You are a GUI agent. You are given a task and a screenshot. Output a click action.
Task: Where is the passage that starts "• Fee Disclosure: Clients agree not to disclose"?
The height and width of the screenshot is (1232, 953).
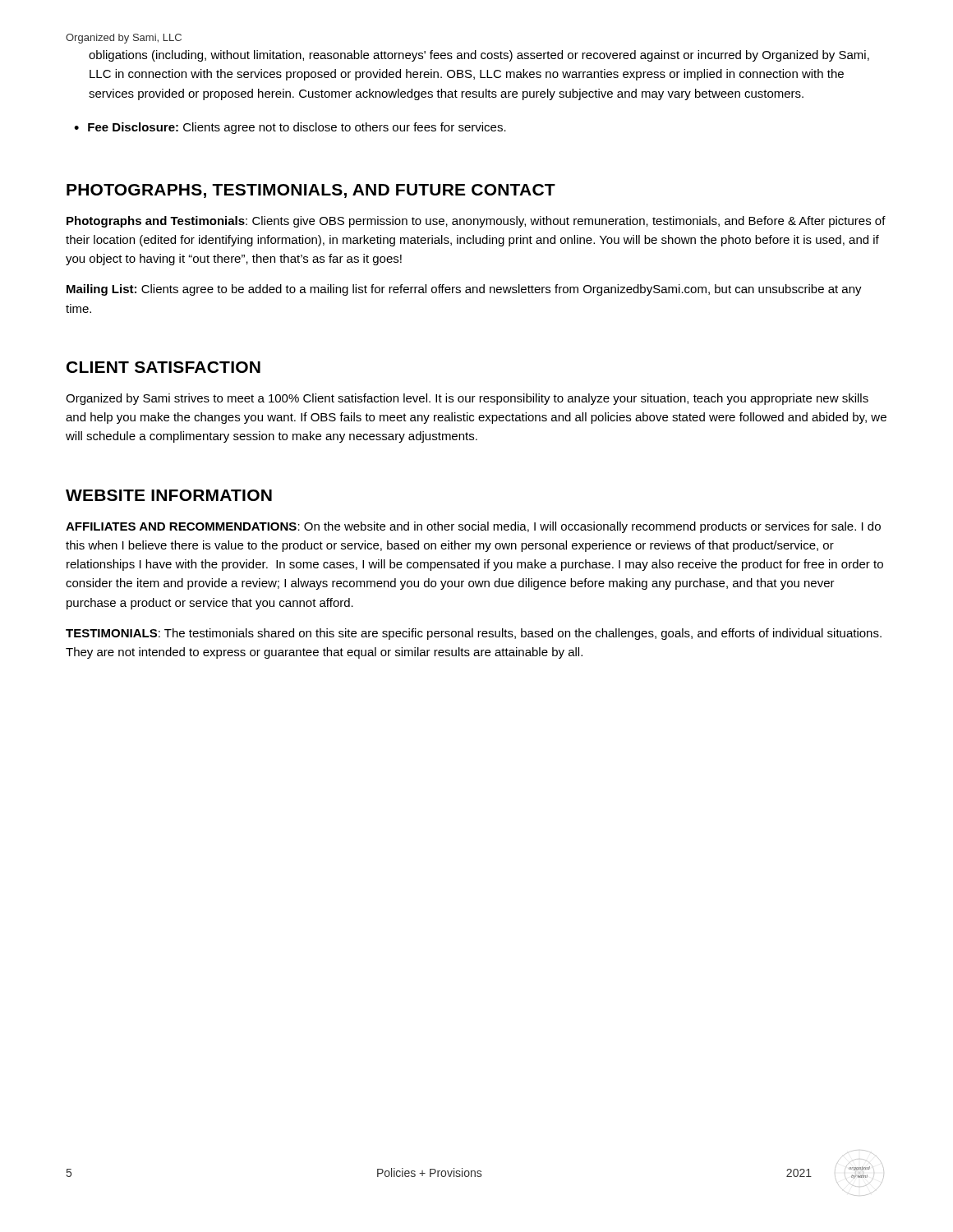pos(290,129)
